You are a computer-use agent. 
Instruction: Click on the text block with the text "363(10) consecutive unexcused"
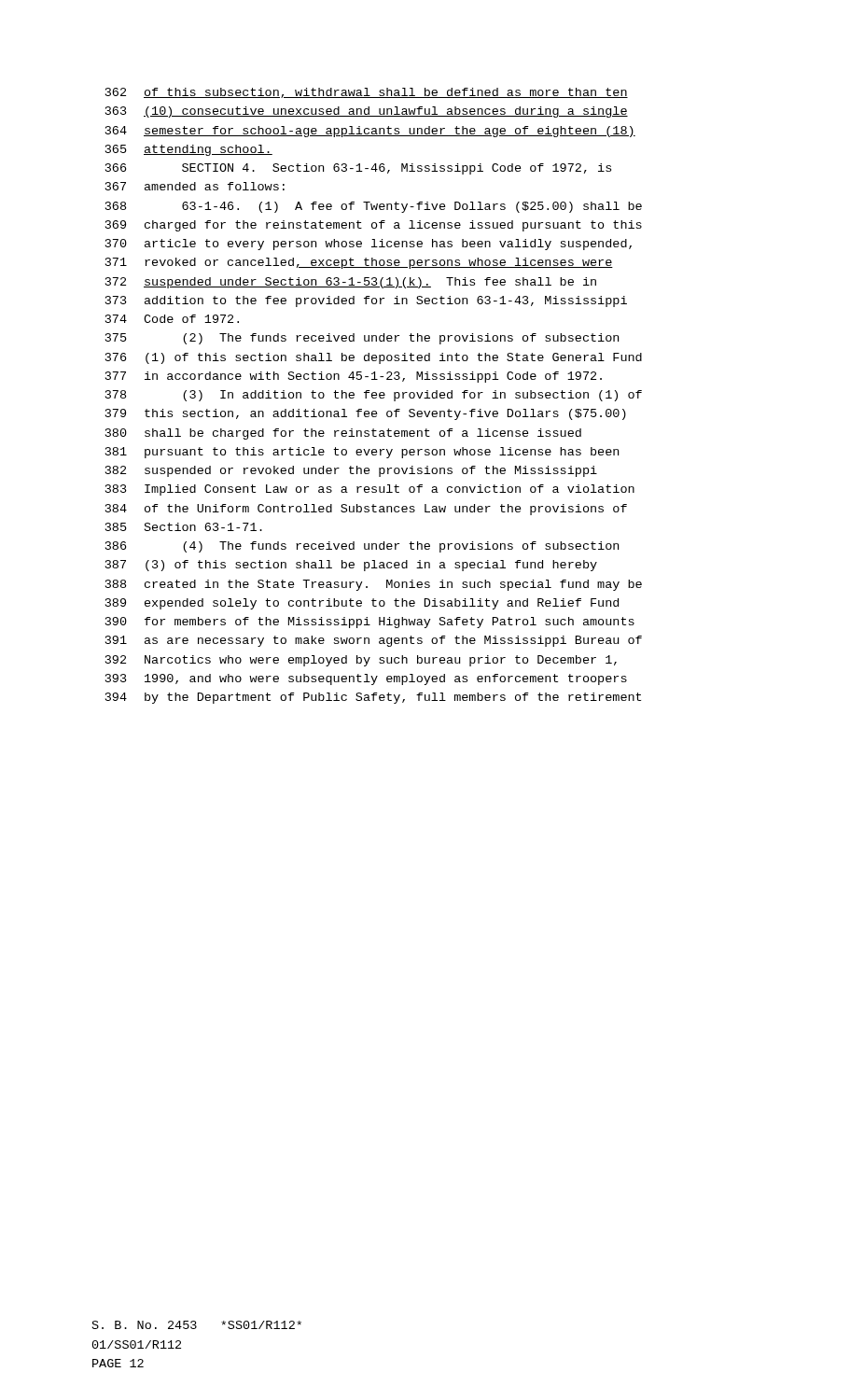(433, 112)
